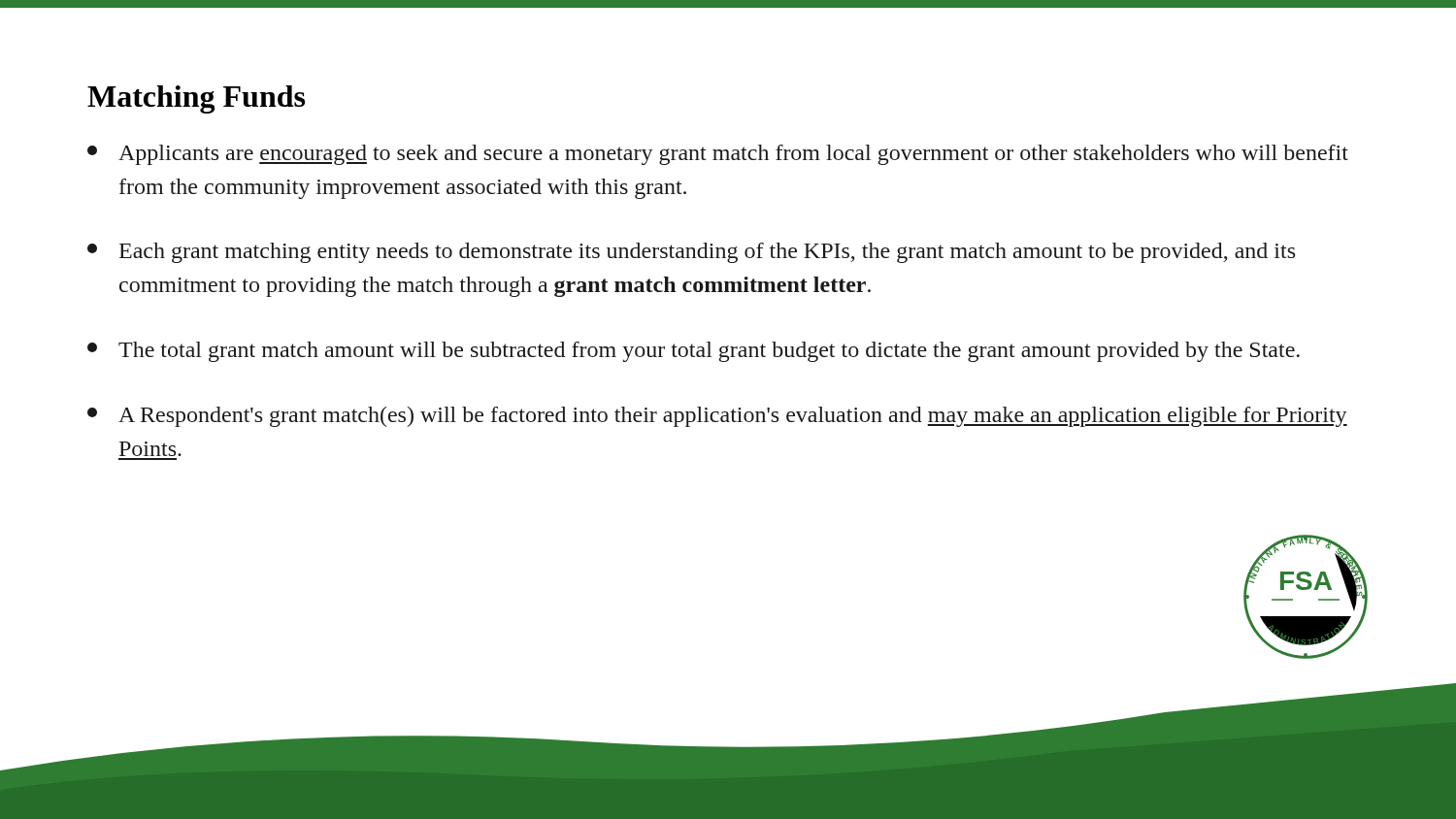Locate the list item that reads "Applicants are encouraged"

coord(728,169)
